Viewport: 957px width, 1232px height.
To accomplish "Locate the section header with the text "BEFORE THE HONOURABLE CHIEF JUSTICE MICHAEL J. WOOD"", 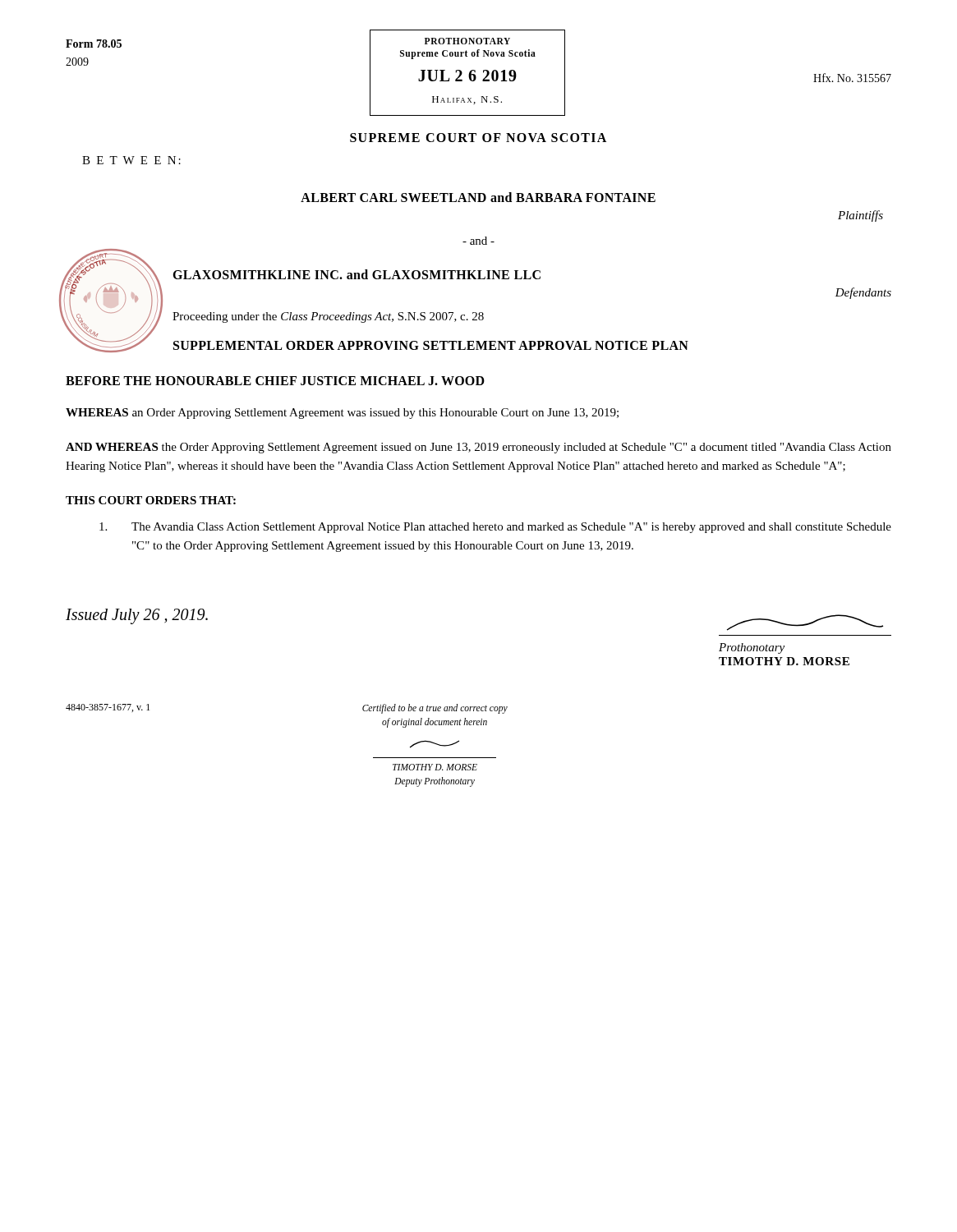I will pyautogui.click(x=275, y=381).
